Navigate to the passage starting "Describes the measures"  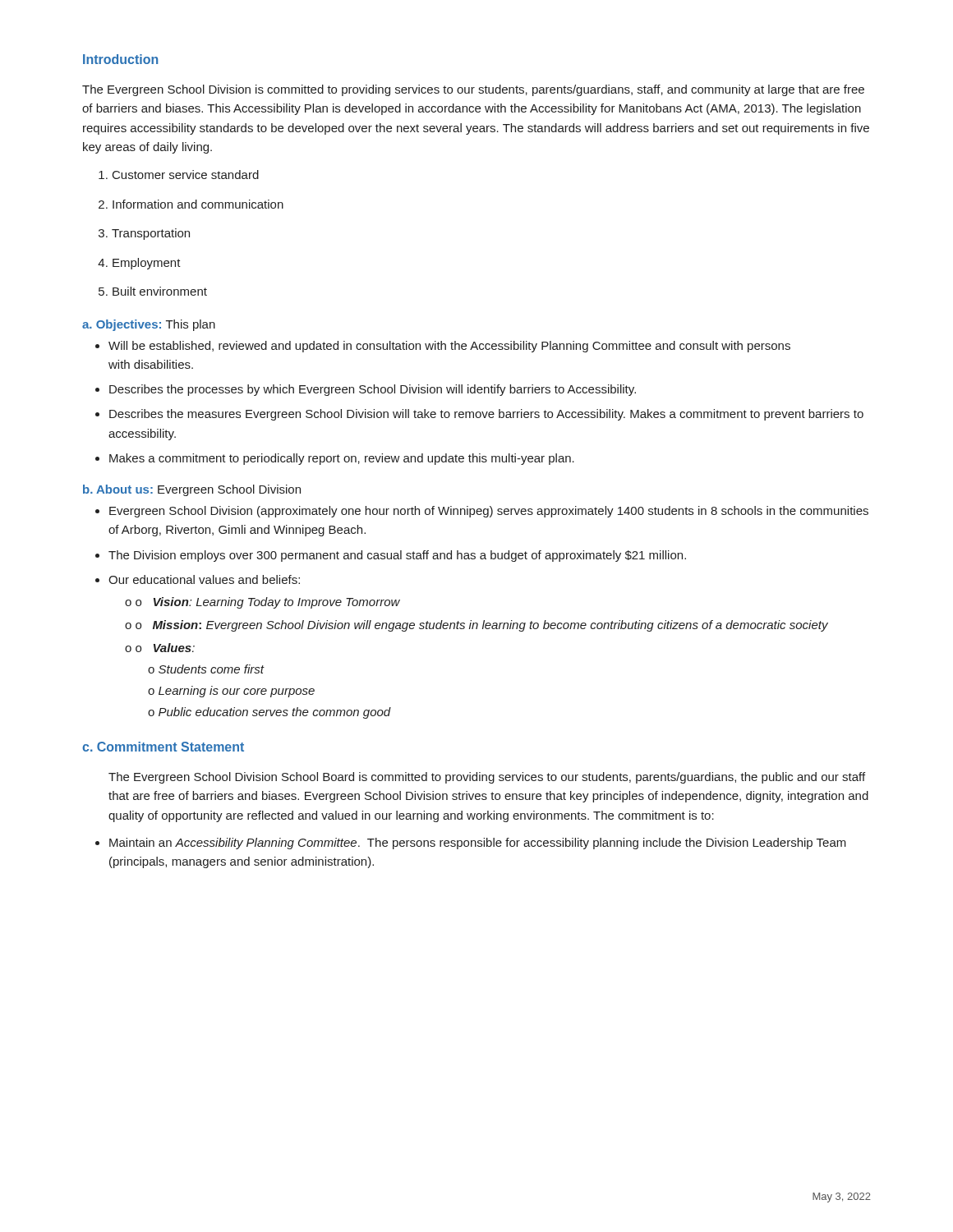coord(476,423)
